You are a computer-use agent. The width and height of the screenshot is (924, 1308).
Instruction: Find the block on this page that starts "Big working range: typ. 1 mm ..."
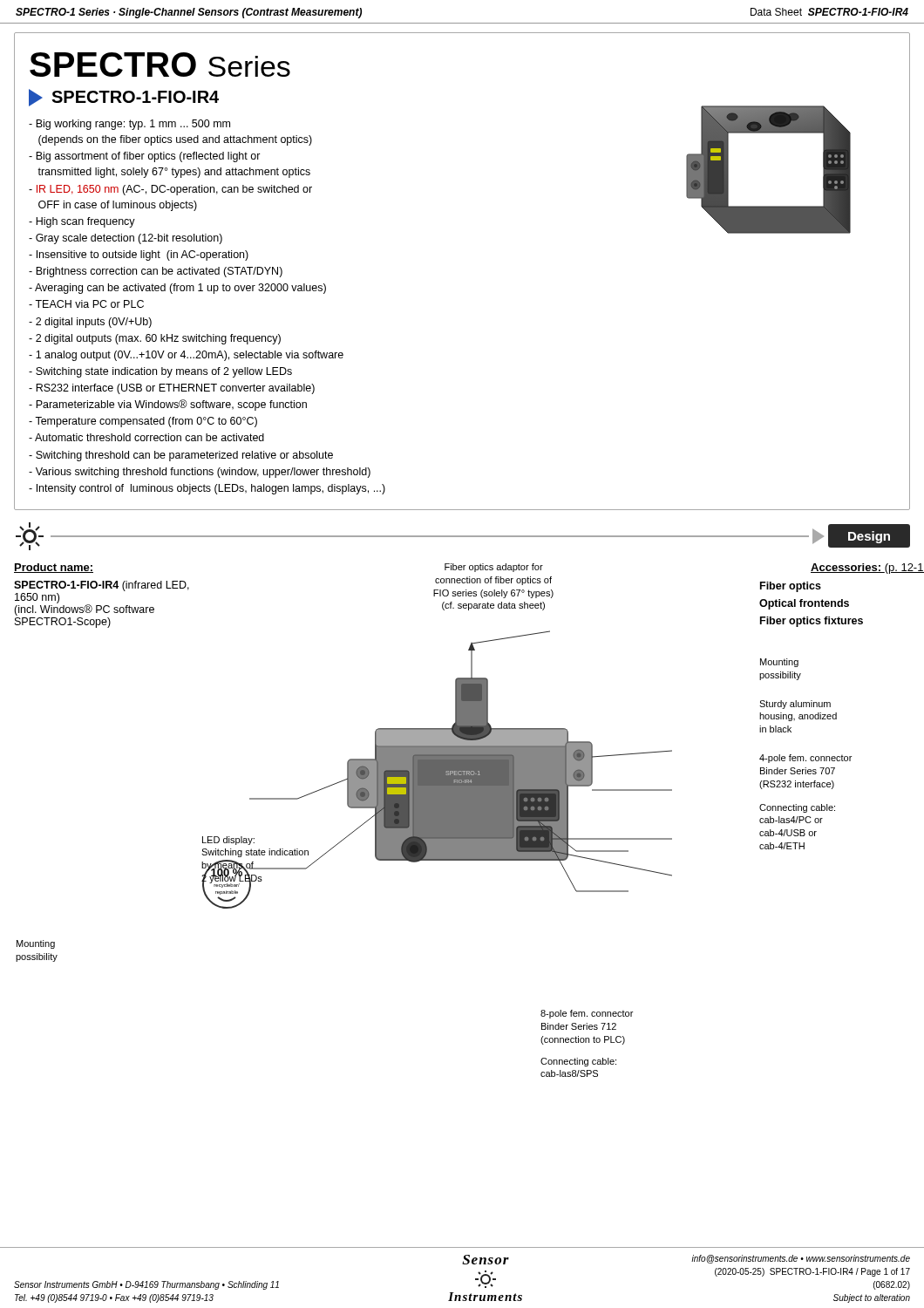point(170,132)
